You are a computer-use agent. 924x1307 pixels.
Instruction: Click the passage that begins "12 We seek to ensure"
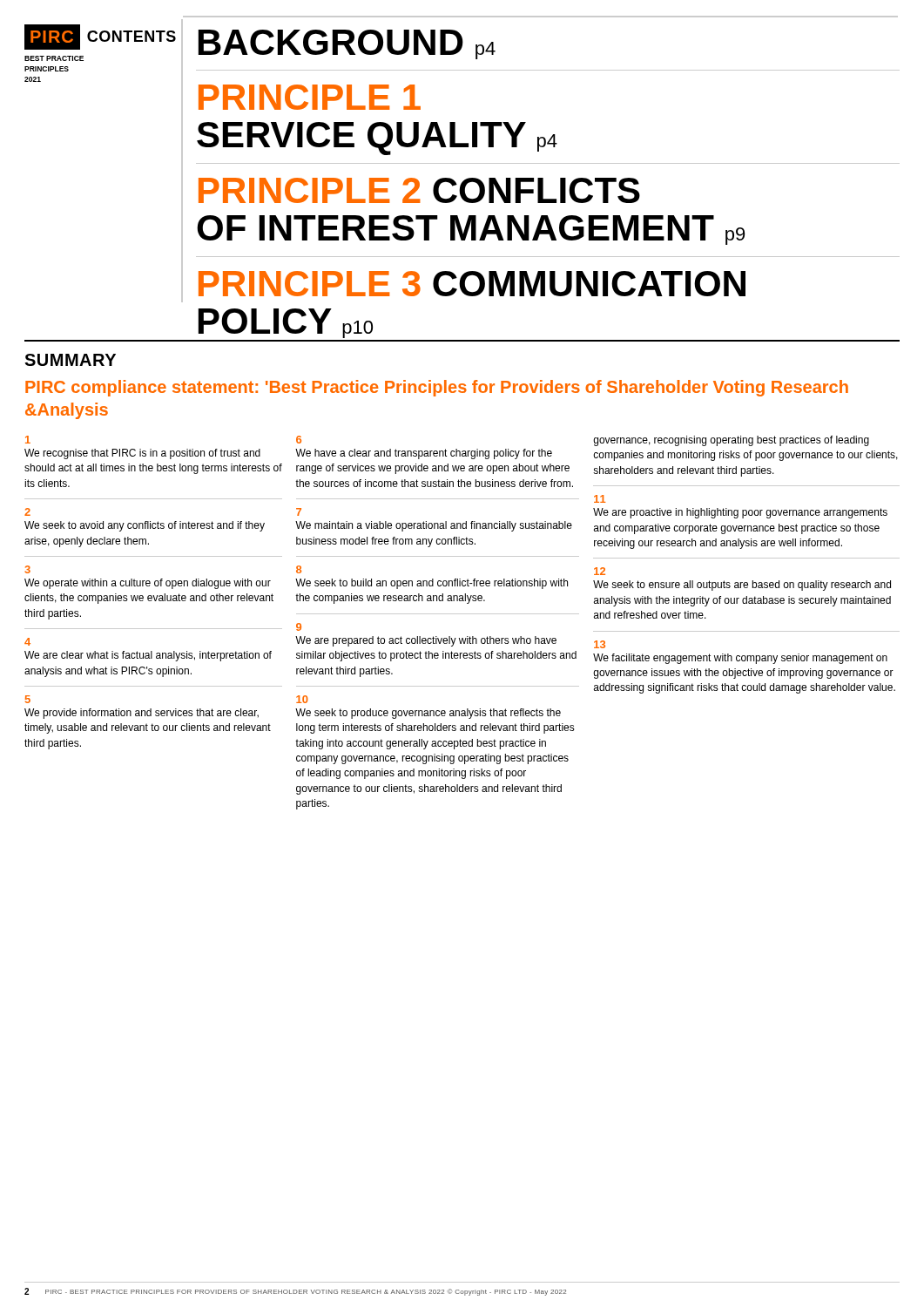coord(746,594)
